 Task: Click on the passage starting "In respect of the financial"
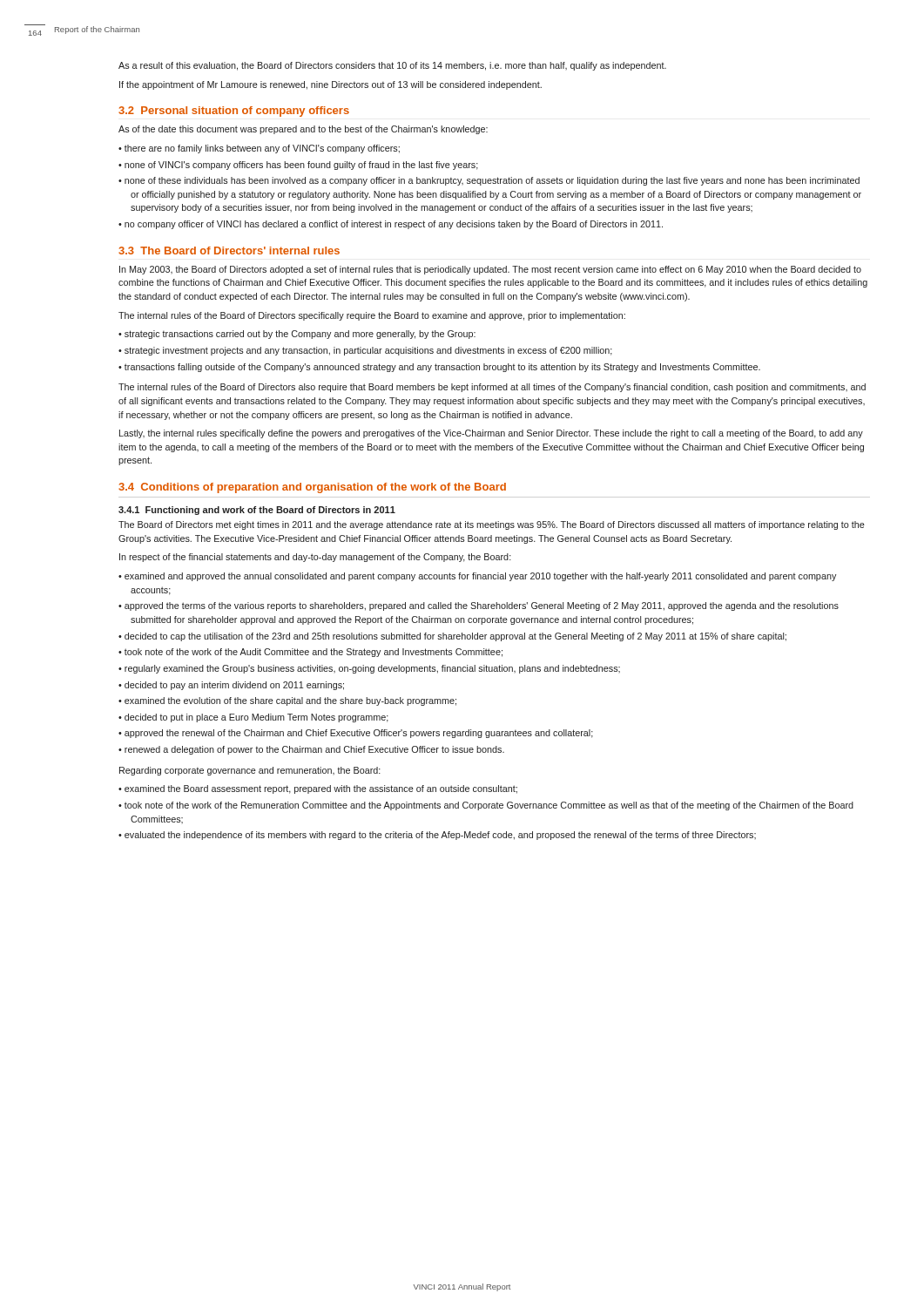click(x=315, y=557)
